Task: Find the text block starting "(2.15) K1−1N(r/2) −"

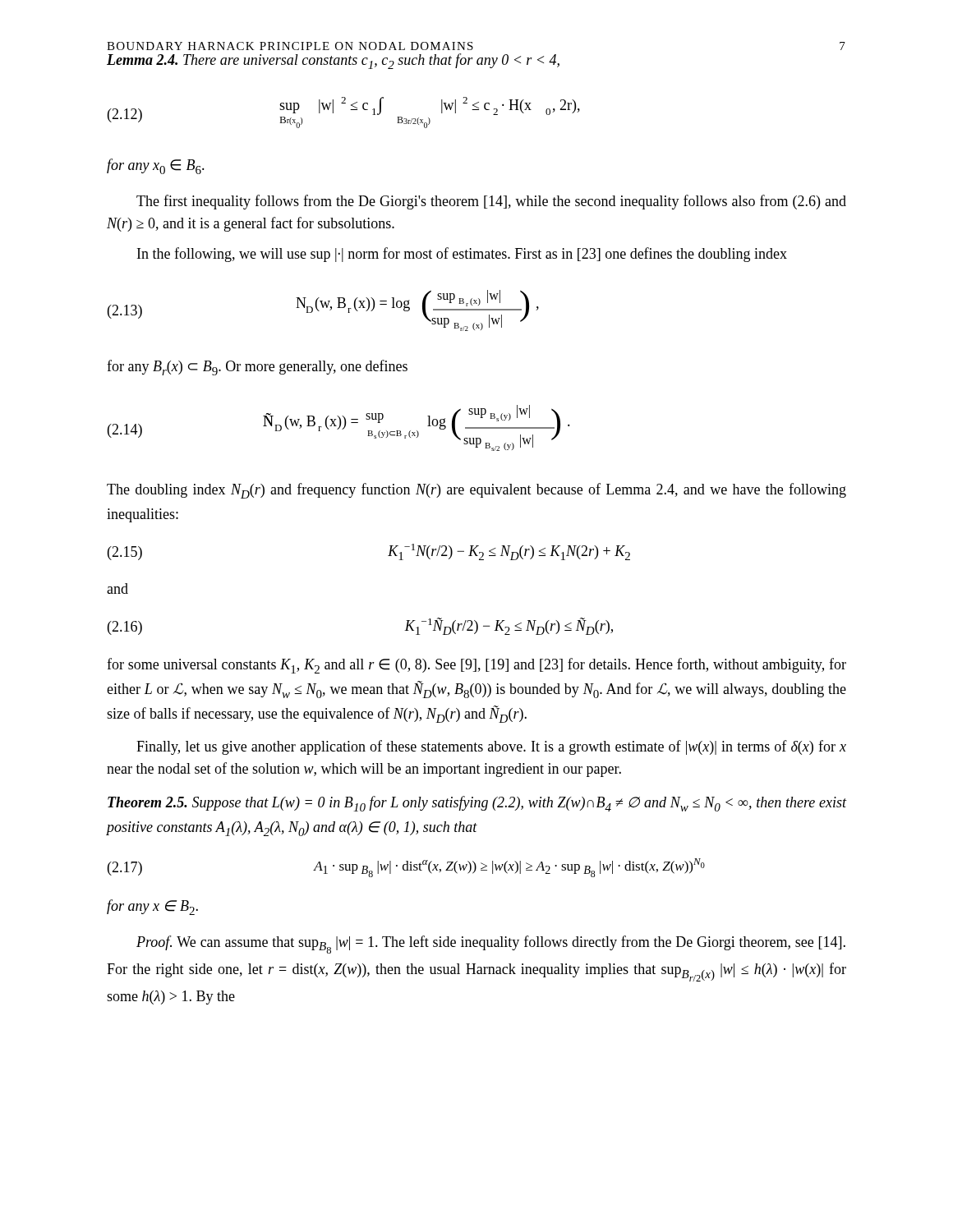Action: point(476,552)
